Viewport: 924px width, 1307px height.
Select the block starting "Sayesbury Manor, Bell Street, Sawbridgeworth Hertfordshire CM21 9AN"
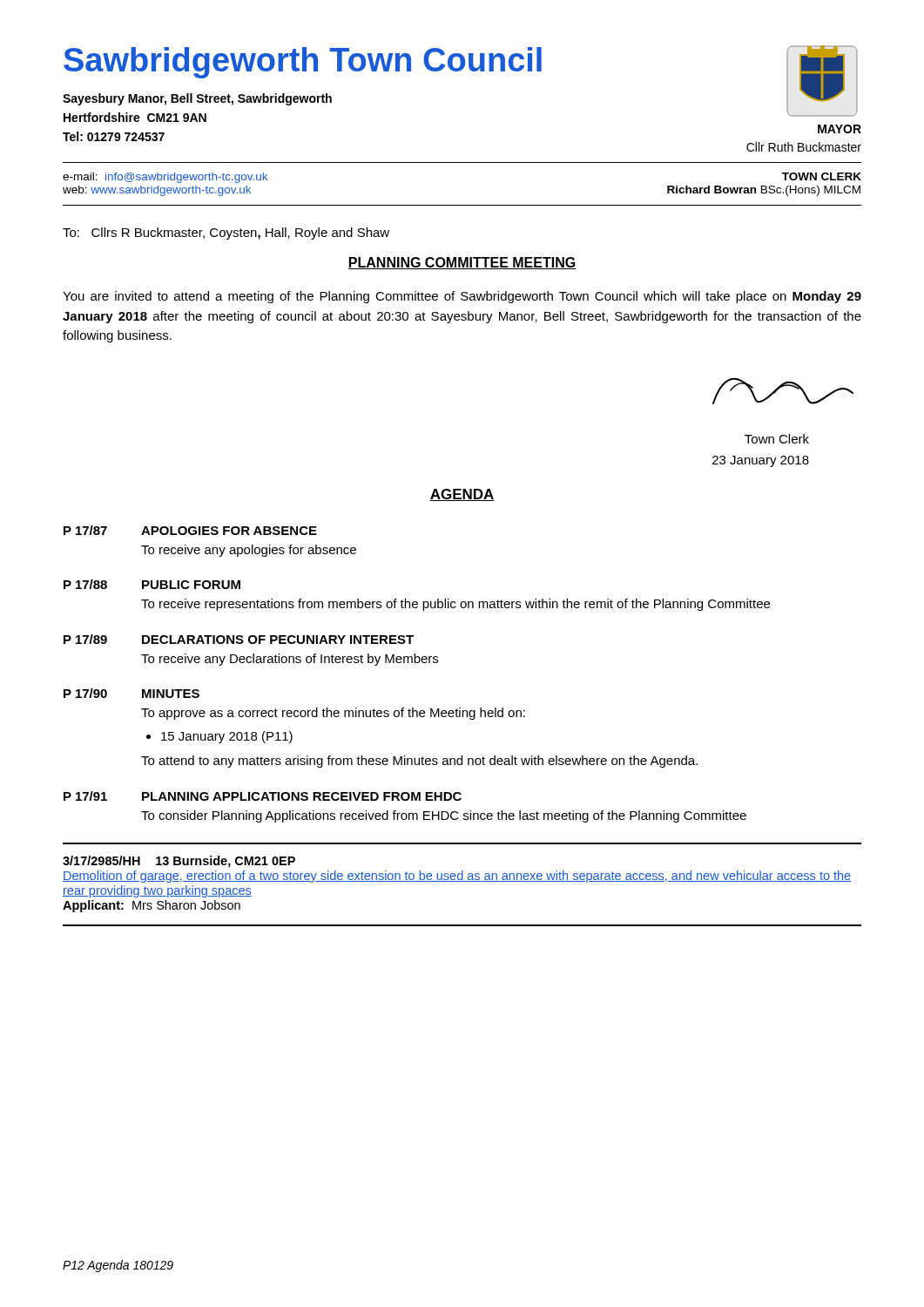(198, 118)
